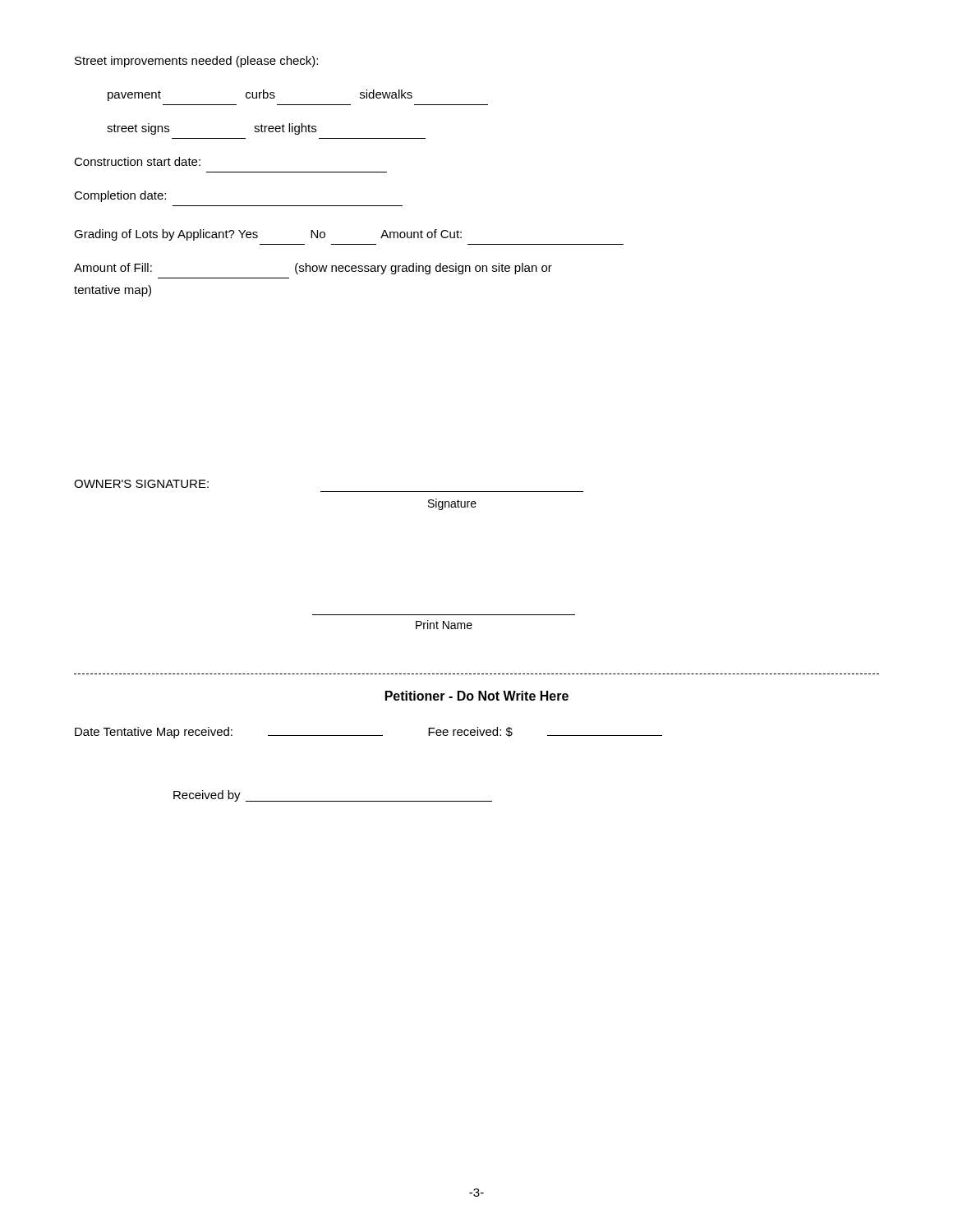
Task: Click on the text that reads "pavement curbs sidewalks"
Action: click(x=298, y=96)
